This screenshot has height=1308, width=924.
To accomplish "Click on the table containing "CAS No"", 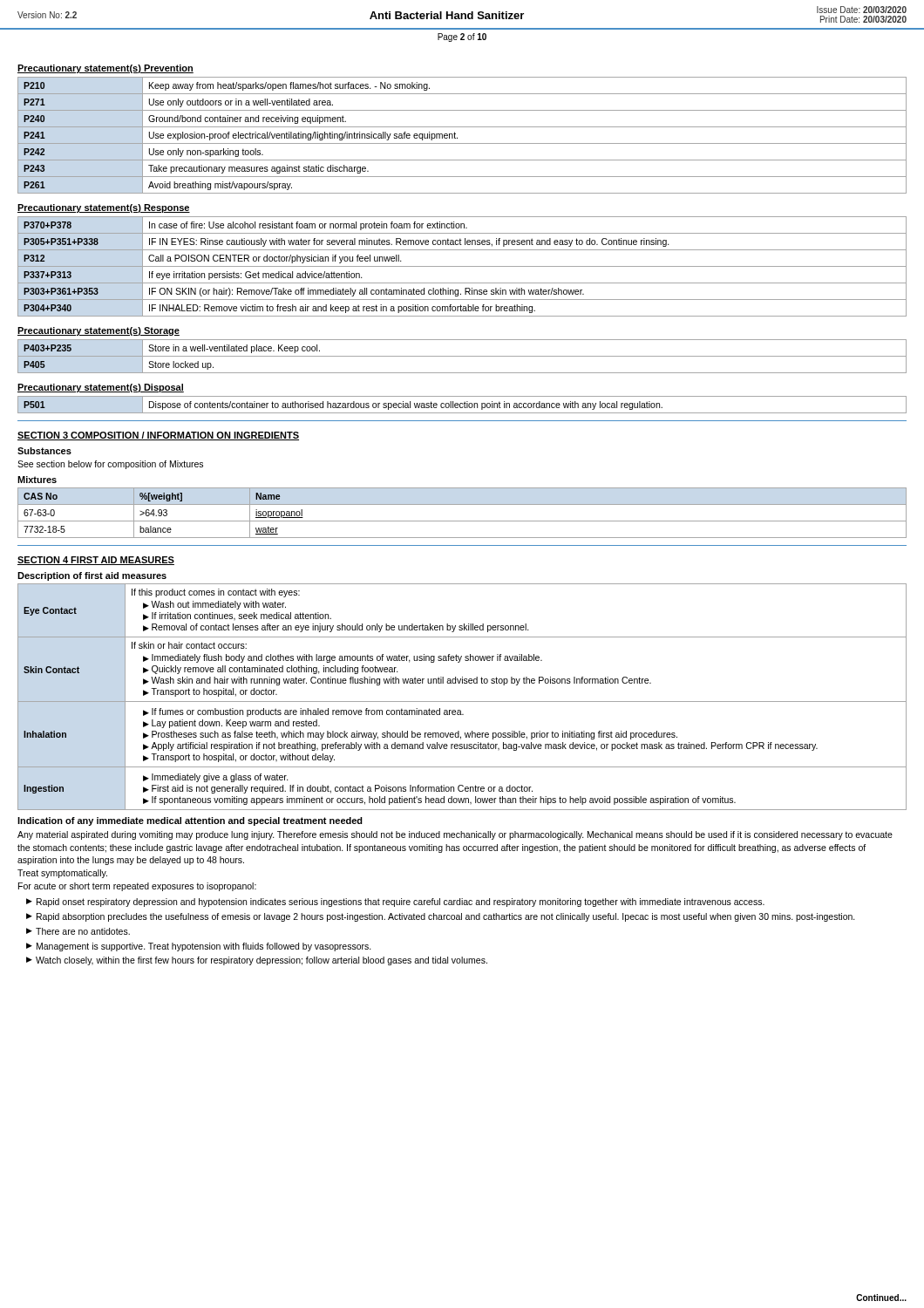I will point(462,513).
